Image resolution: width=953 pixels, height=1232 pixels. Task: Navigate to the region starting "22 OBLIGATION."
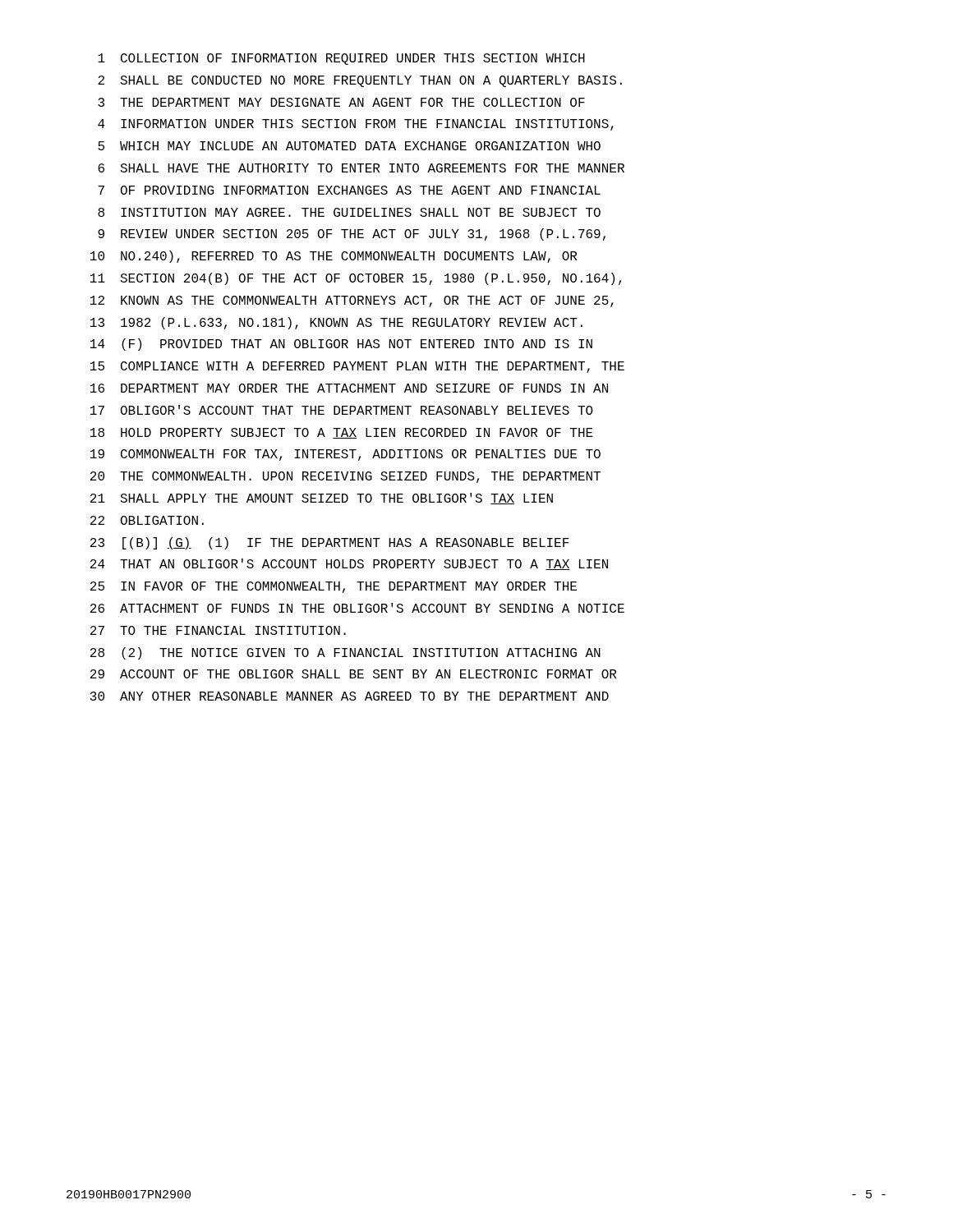[147, 520]
